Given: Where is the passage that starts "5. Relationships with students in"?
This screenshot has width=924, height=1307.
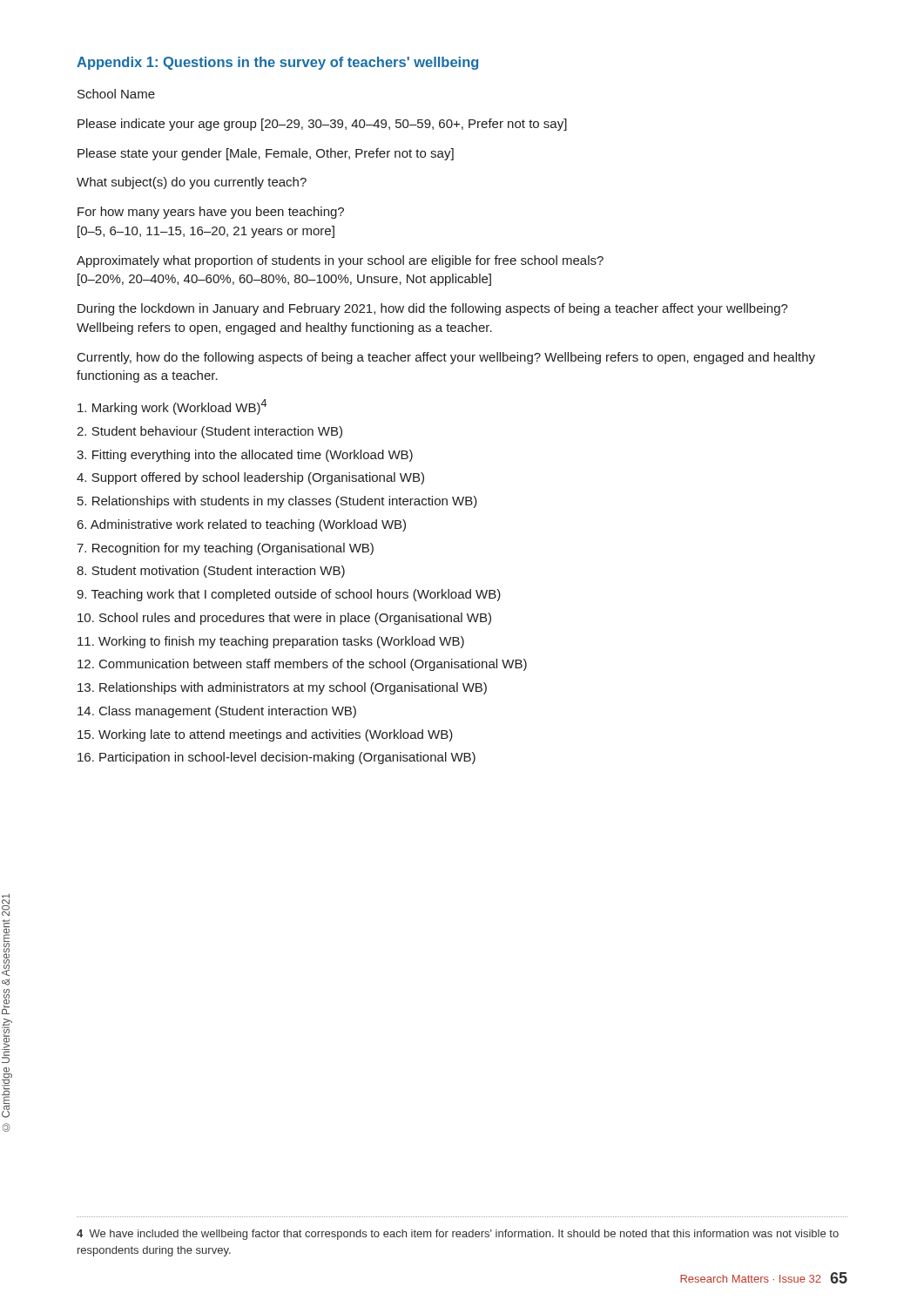Looking at the screenshot, I should [277, 501].
